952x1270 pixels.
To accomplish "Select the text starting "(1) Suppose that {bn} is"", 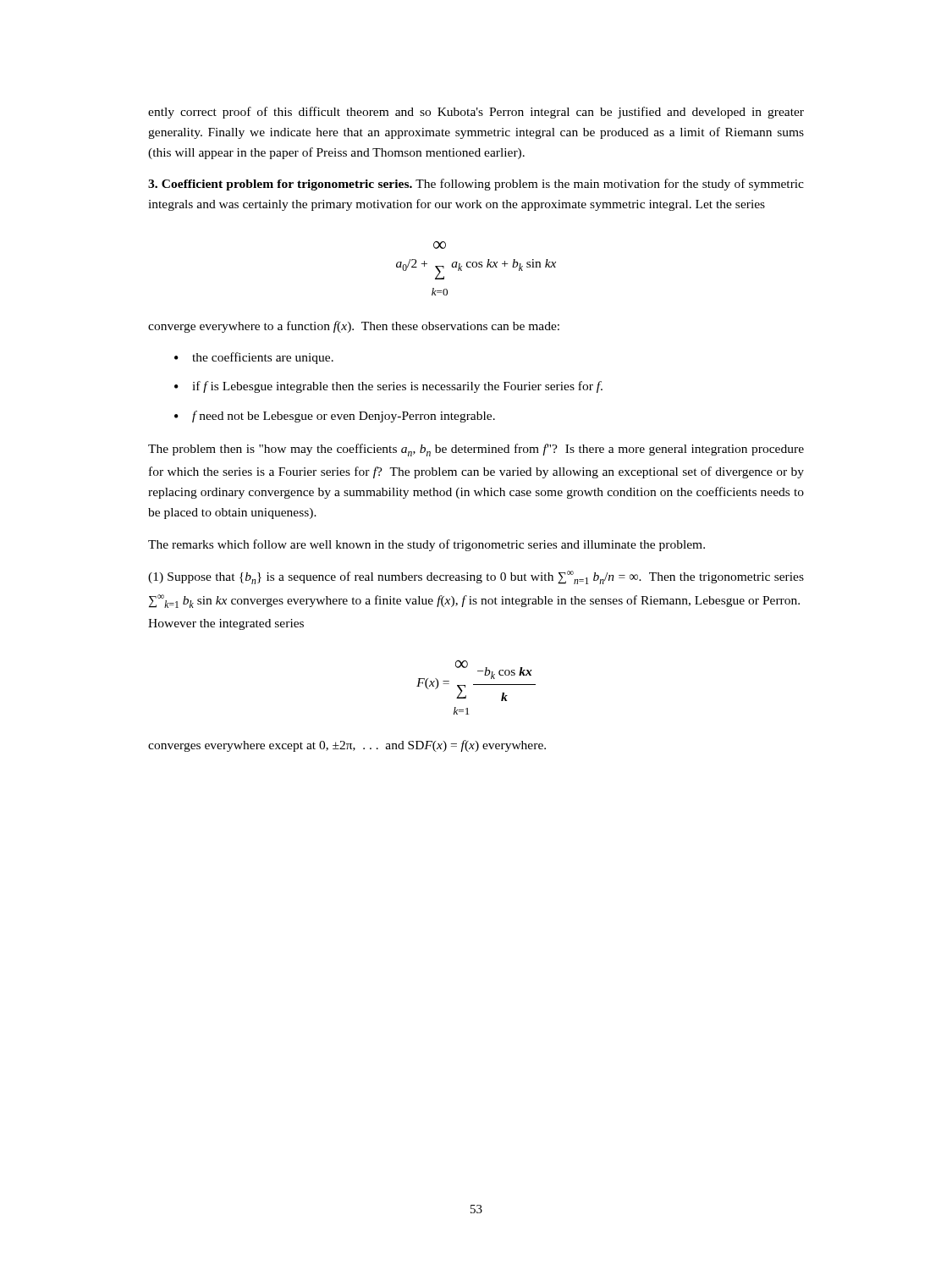I will coord(476,599).
